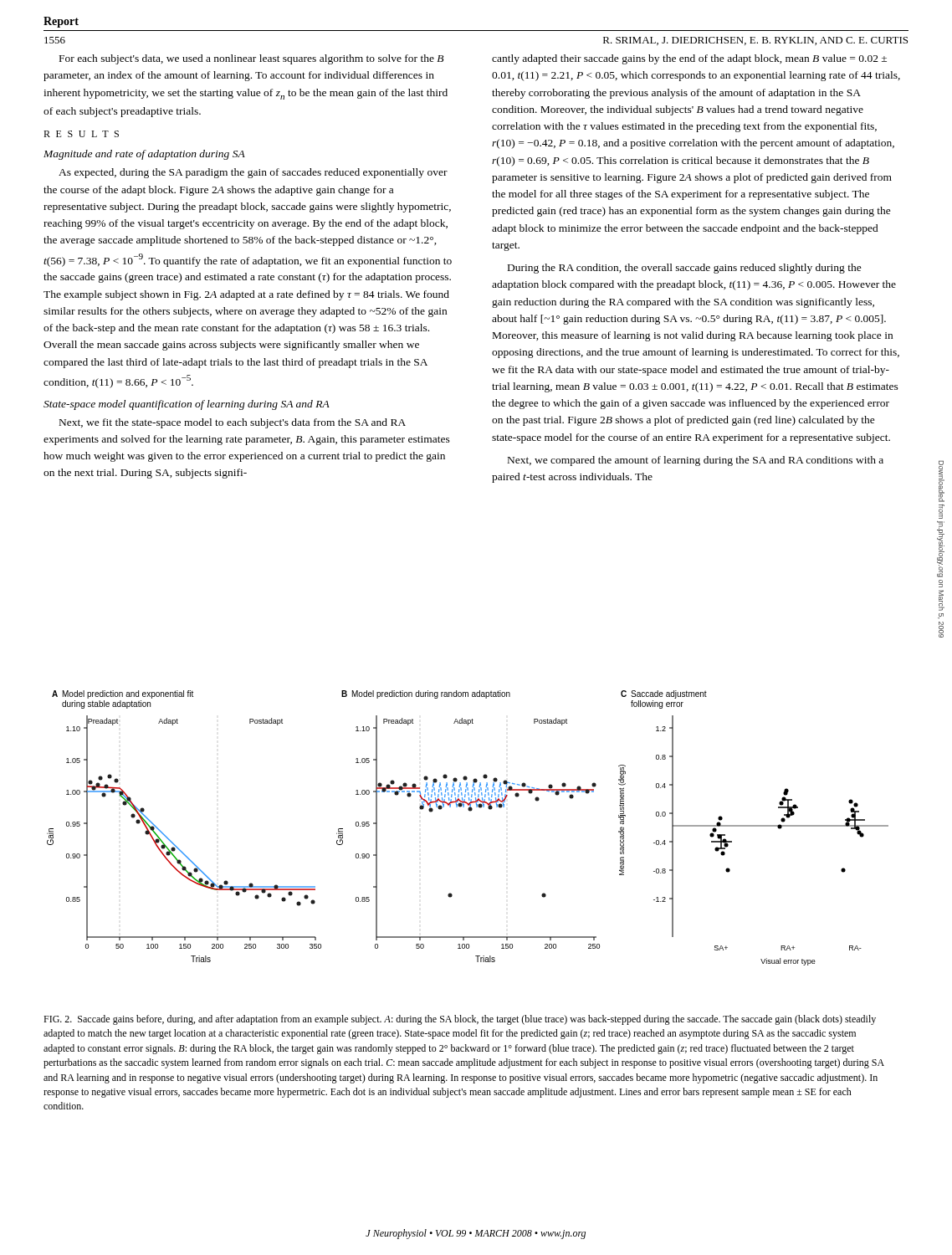This screenshot has width=952, height=1255.
Task: Locate the text "Magnitude and rate of adaptation during SA"
Action: [144, 154]
